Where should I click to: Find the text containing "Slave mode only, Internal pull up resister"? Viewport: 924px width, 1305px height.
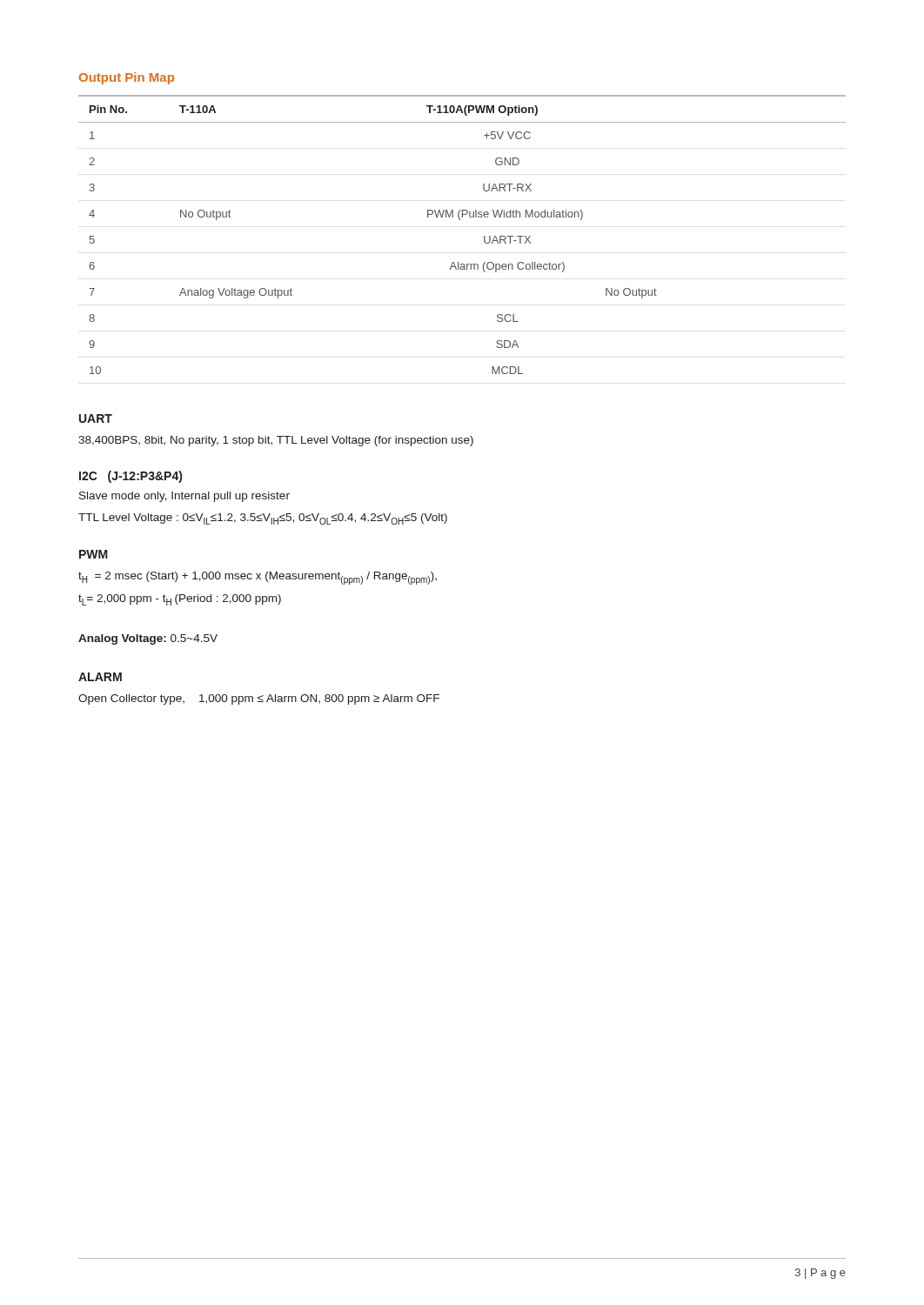184,495
